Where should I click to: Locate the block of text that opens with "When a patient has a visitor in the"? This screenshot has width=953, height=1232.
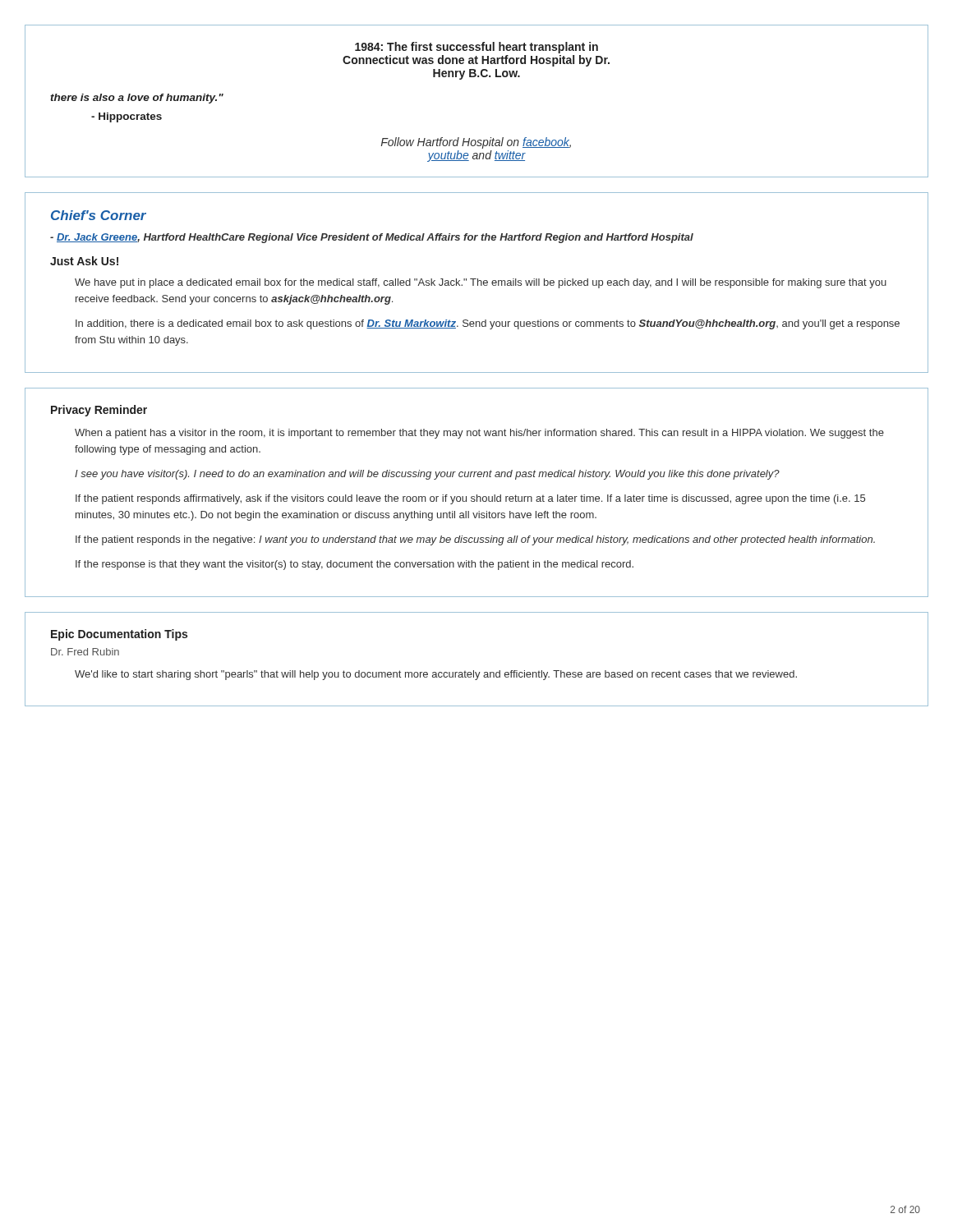tap(479, 440)
